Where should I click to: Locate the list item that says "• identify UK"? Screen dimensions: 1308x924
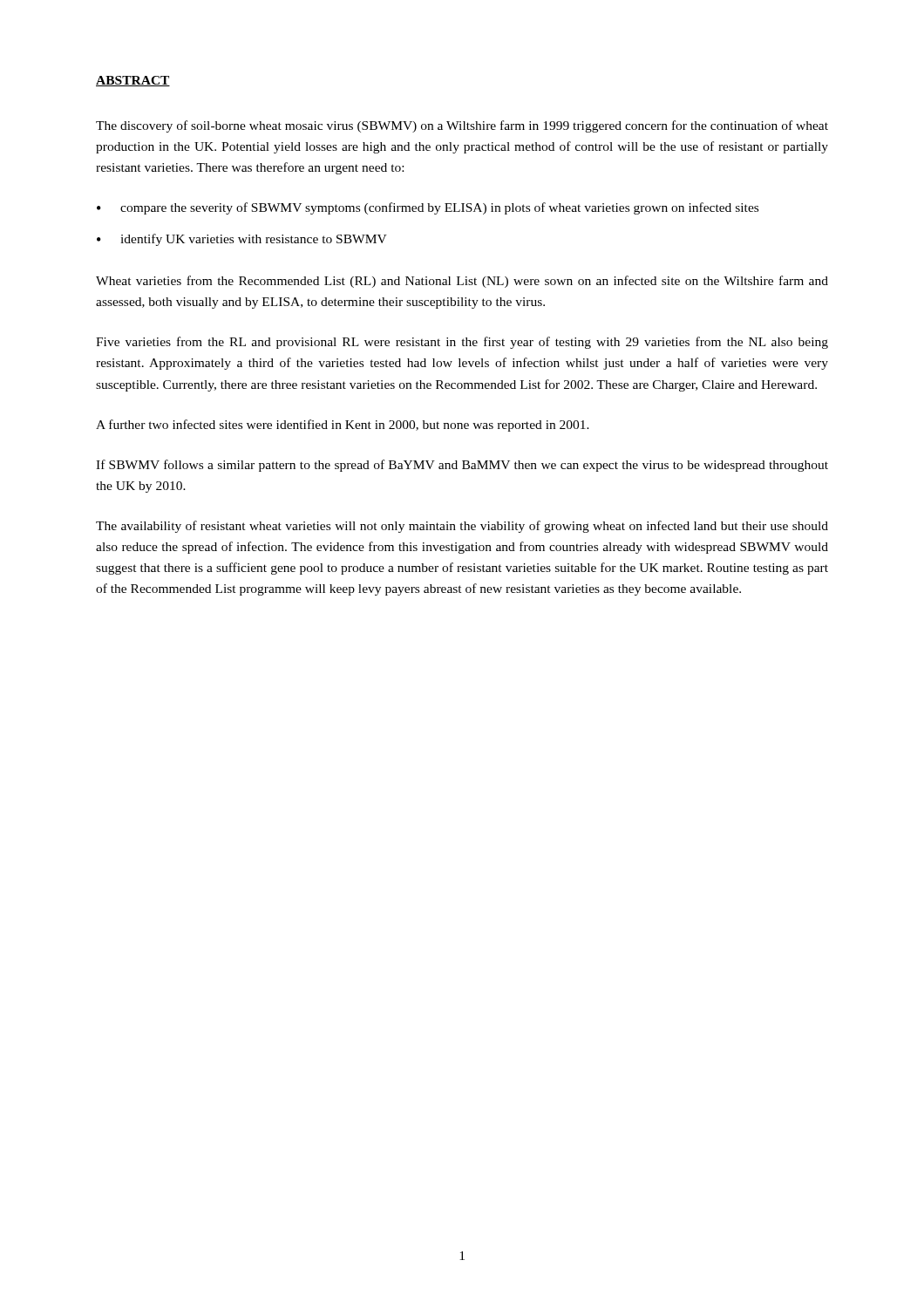pyautogui.click(x=242, y=240)
